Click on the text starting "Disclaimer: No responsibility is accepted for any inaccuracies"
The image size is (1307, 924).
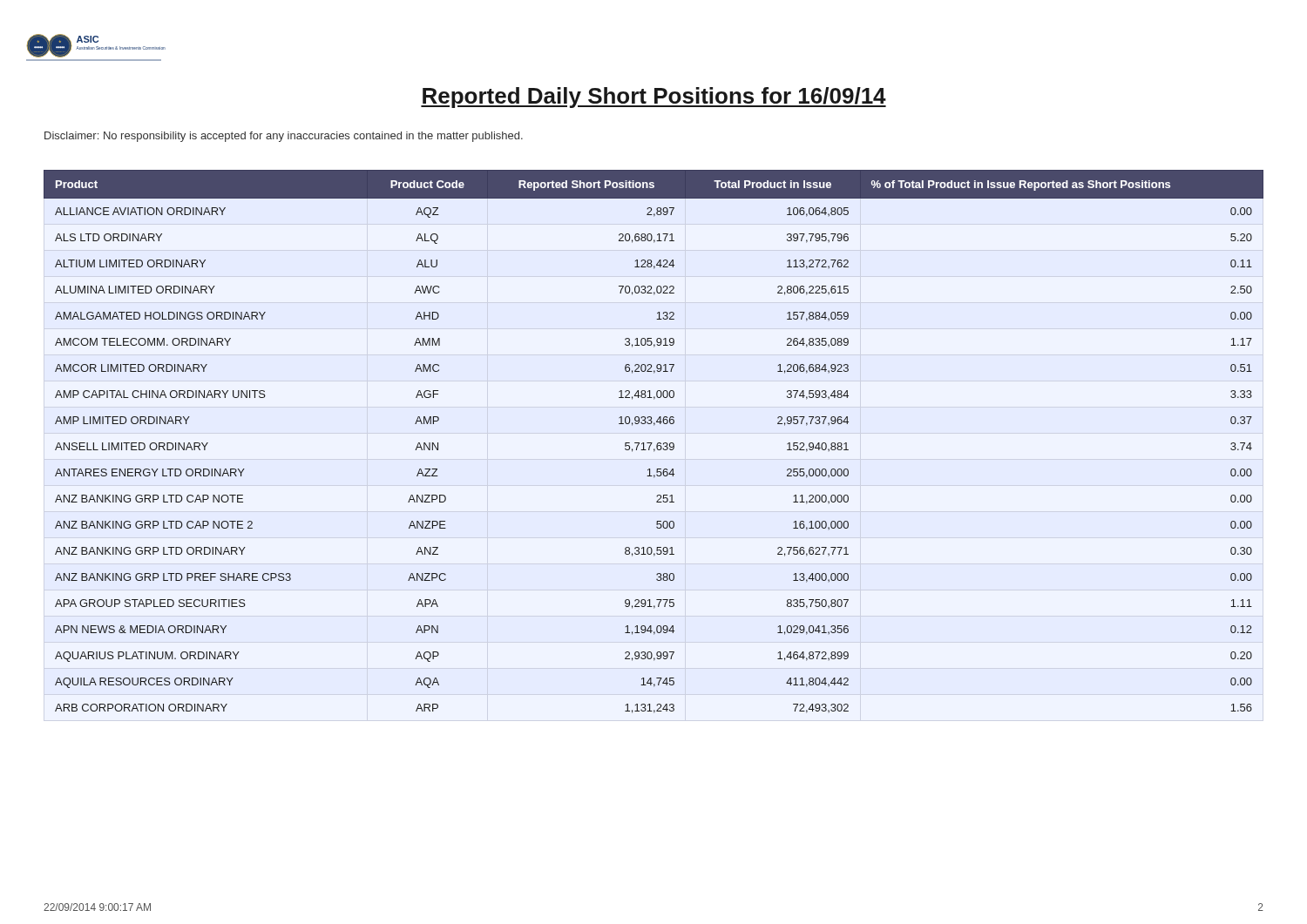[284, 137]
